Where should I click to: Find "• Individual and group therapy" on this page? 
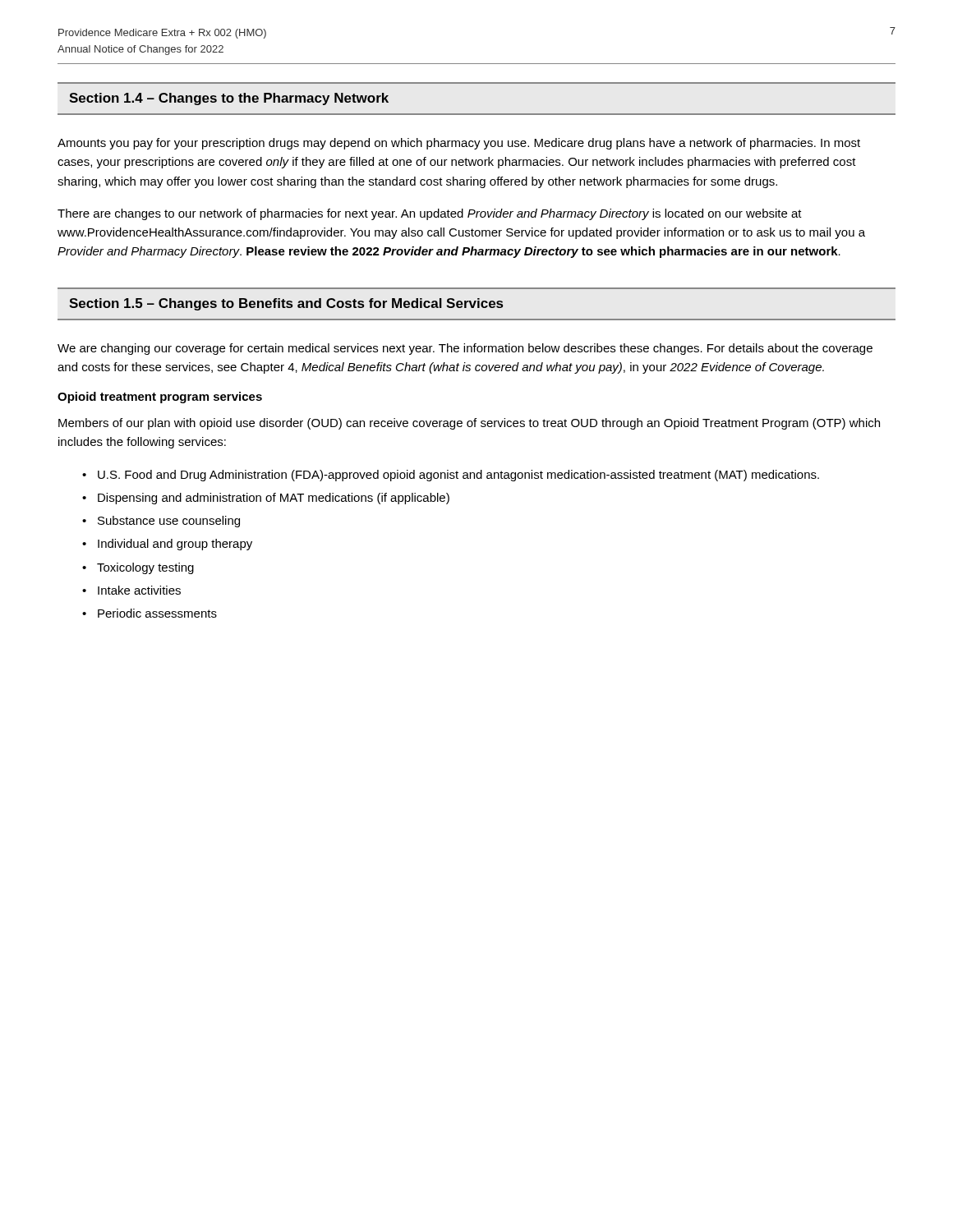coord(167,544)
